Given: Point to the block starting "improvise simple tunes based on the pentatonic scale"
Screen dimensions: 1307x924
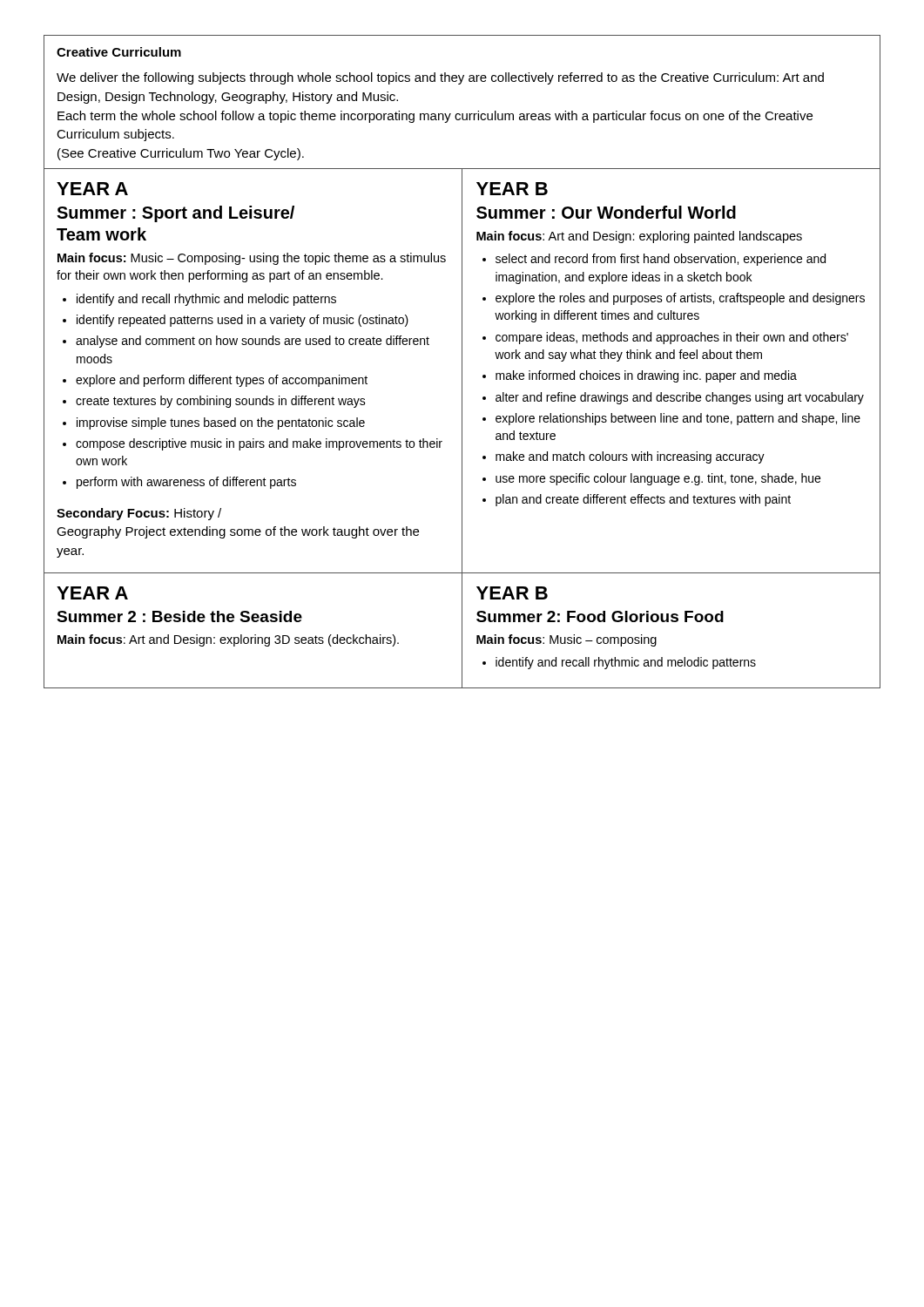Looking at the screenshot, I should point(220,422).
